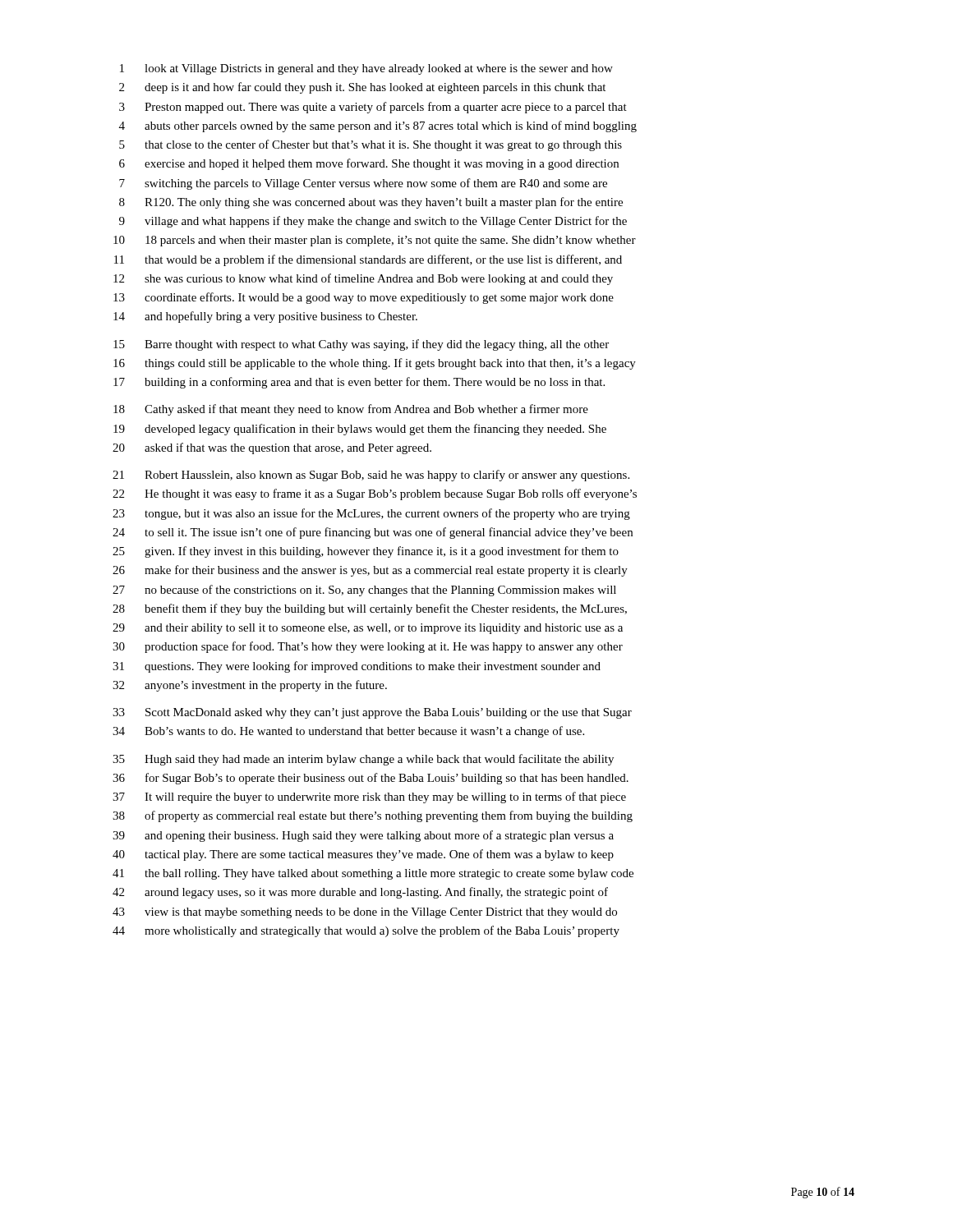
Task: Locate the list item with the text "33Scott MacDonald asked why they"
Action: pos(476,713)
